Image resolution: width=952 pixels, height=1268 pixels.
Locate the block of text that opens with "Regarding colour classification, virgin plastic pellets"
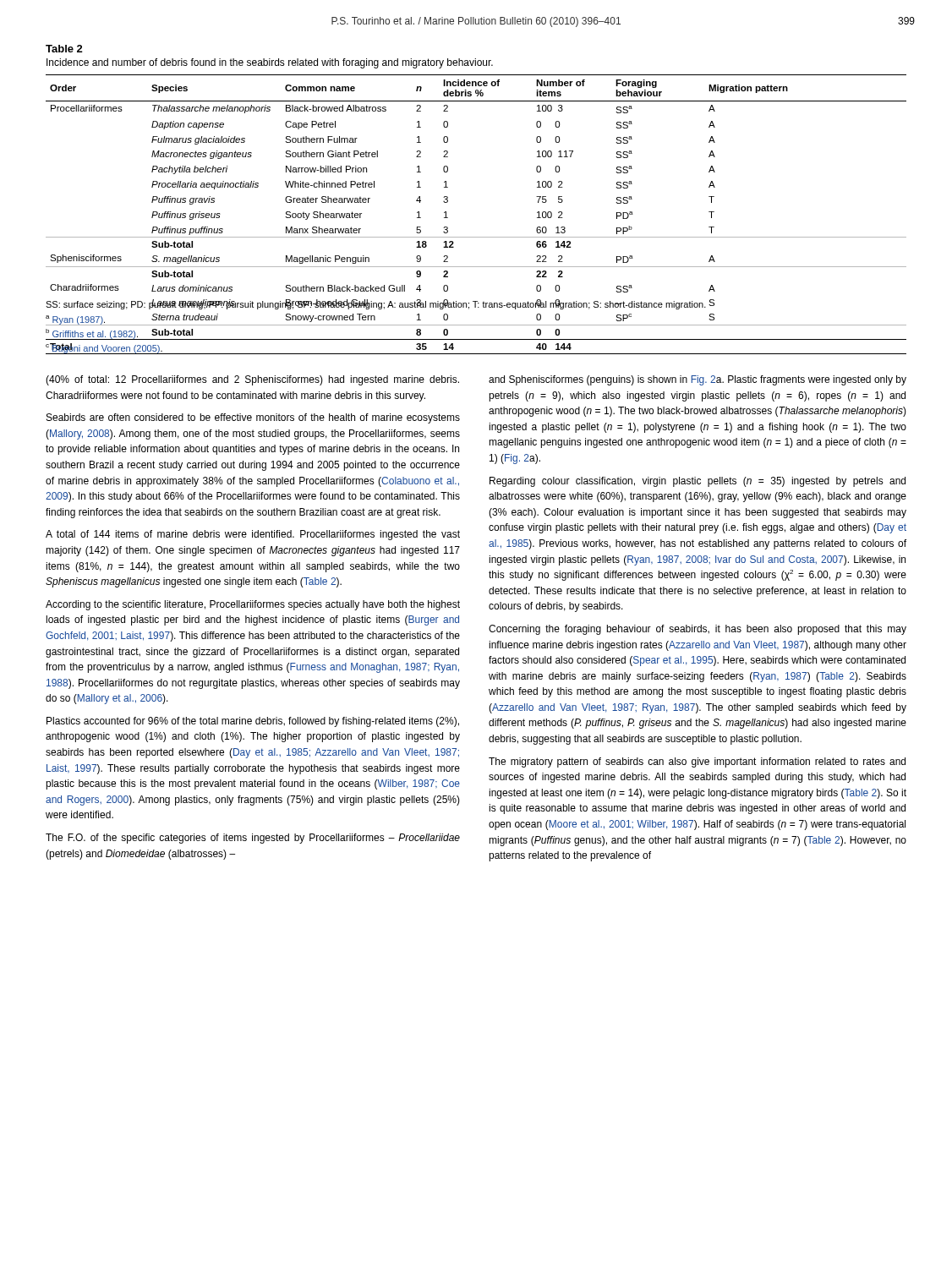pos(697,544)
